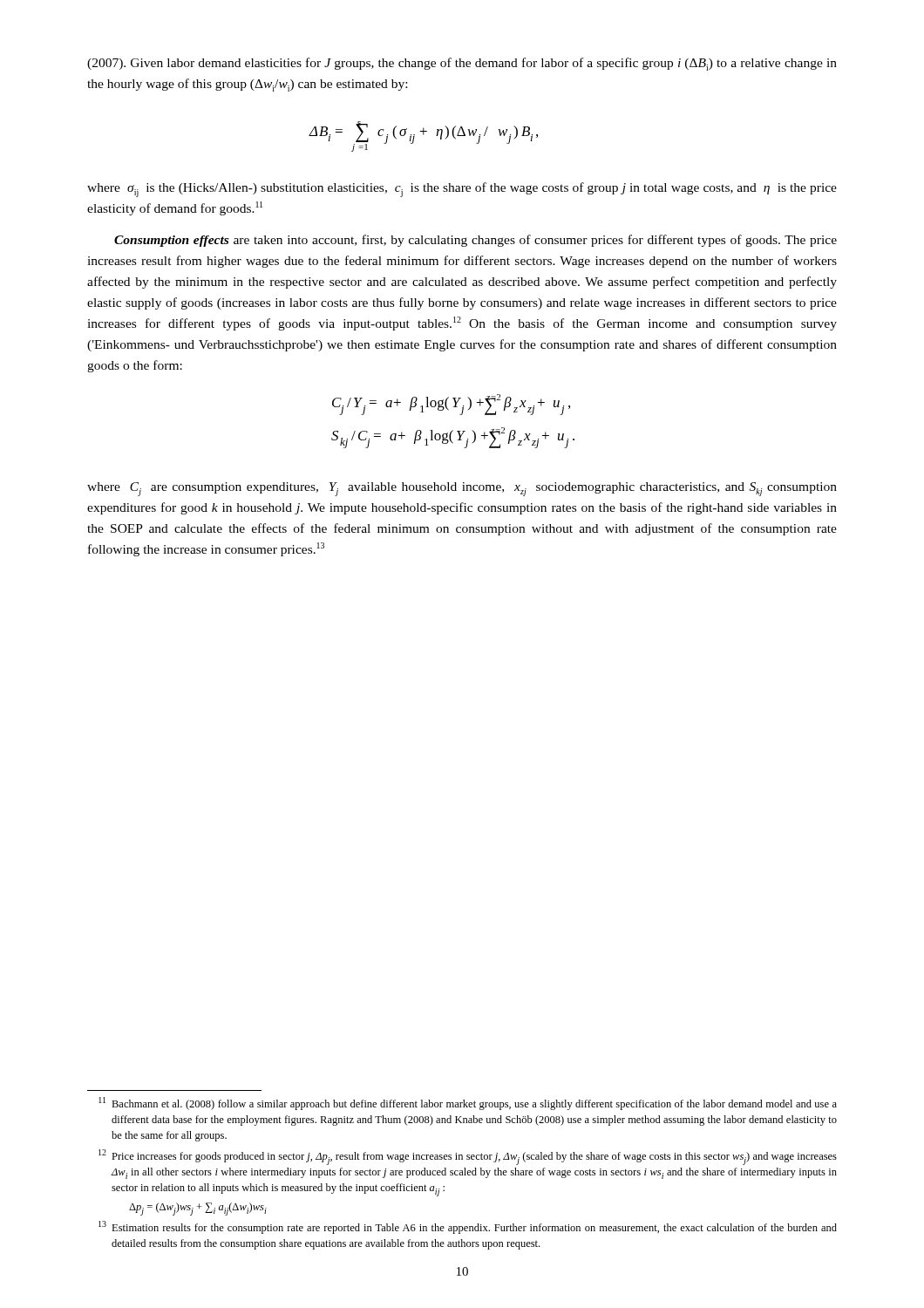Find the block on this page that starts "where σij is the (Hicks/Allen-) substitution elasticities, cj"
924x1308 pixels.
462,198
